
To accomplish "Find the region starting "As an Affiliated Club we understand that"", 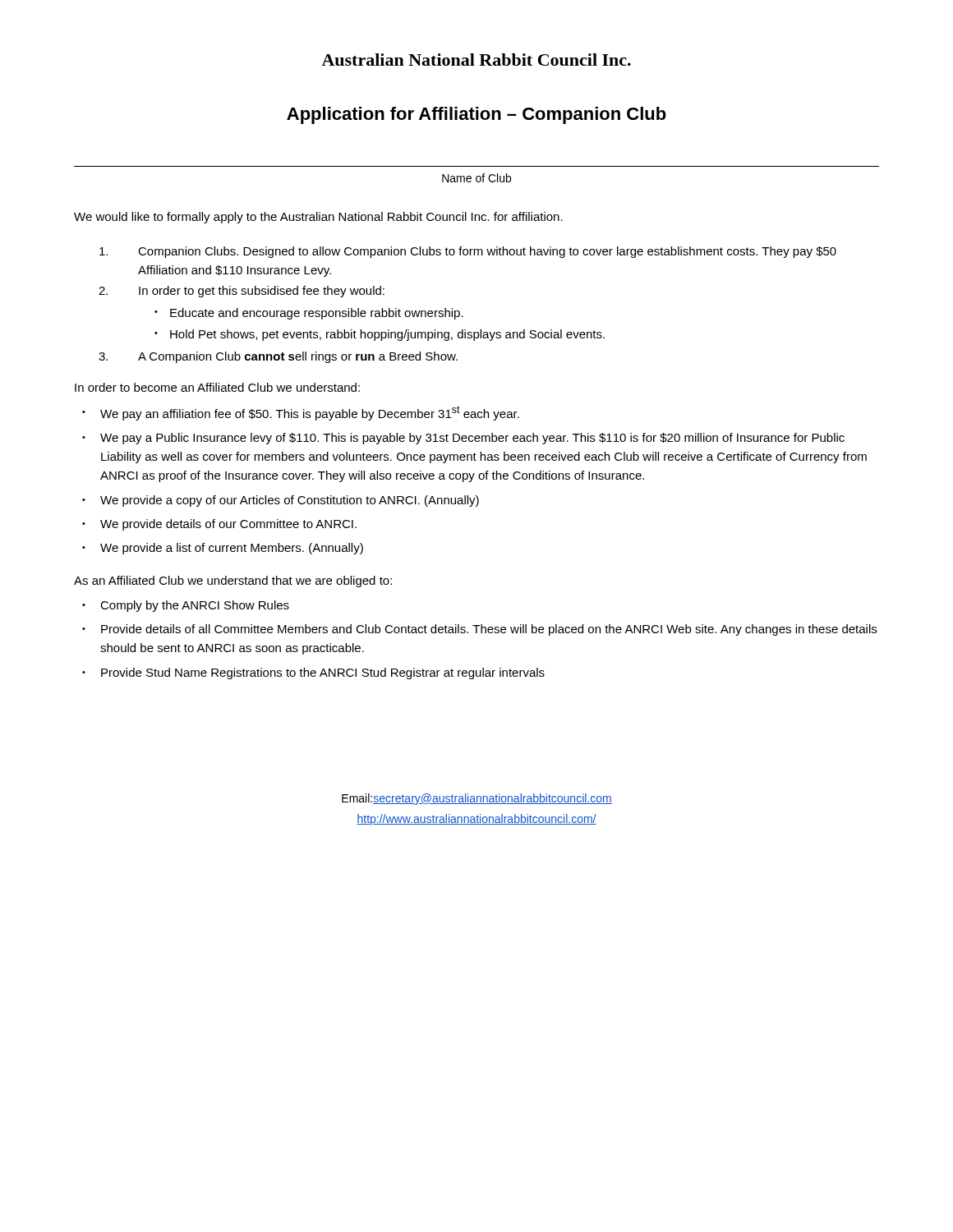I will tap(233, 580).
